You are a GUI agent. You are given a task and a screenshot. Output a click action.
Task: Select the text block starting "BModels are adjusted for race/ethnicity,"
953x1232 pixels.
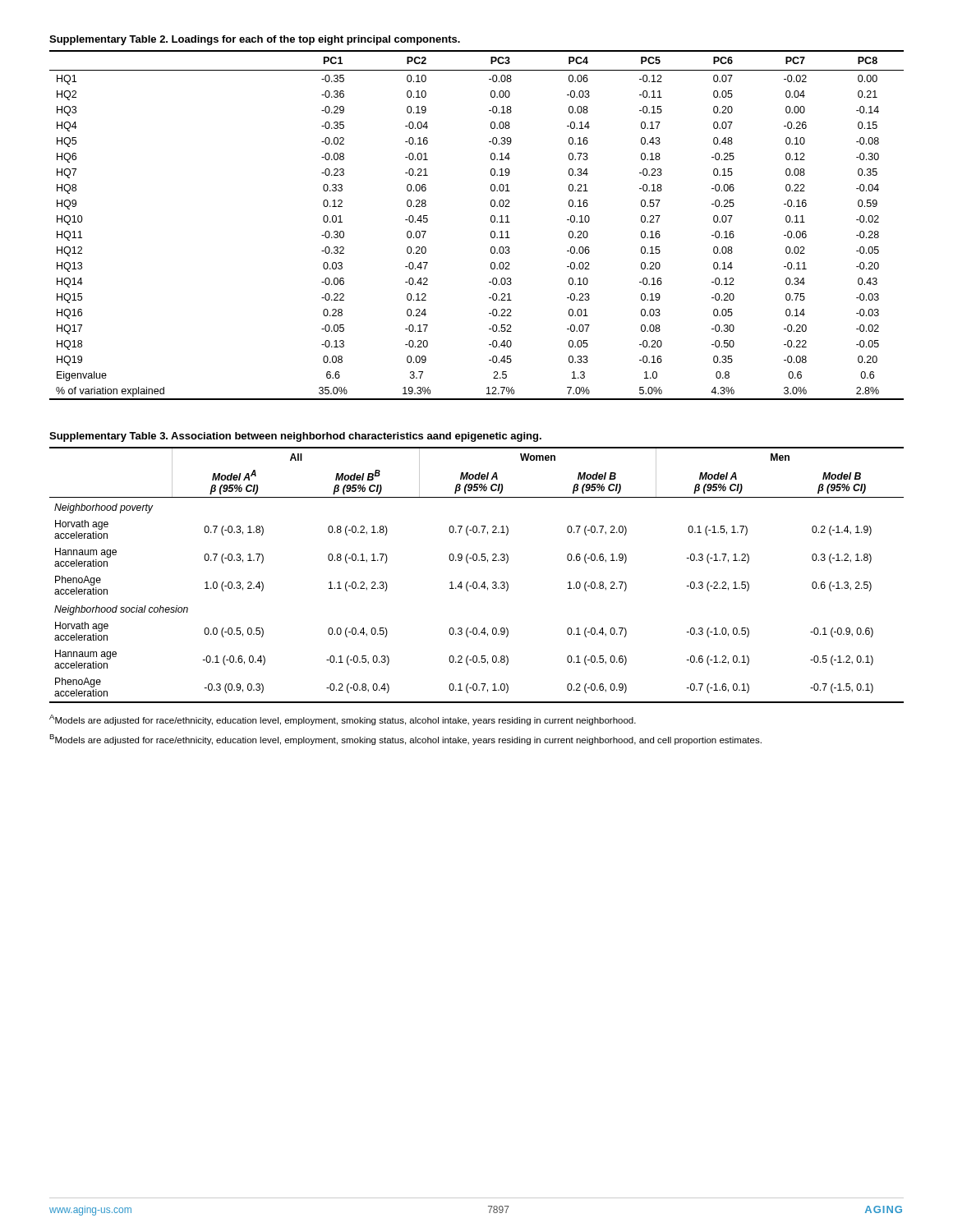[x=406, y=738]
